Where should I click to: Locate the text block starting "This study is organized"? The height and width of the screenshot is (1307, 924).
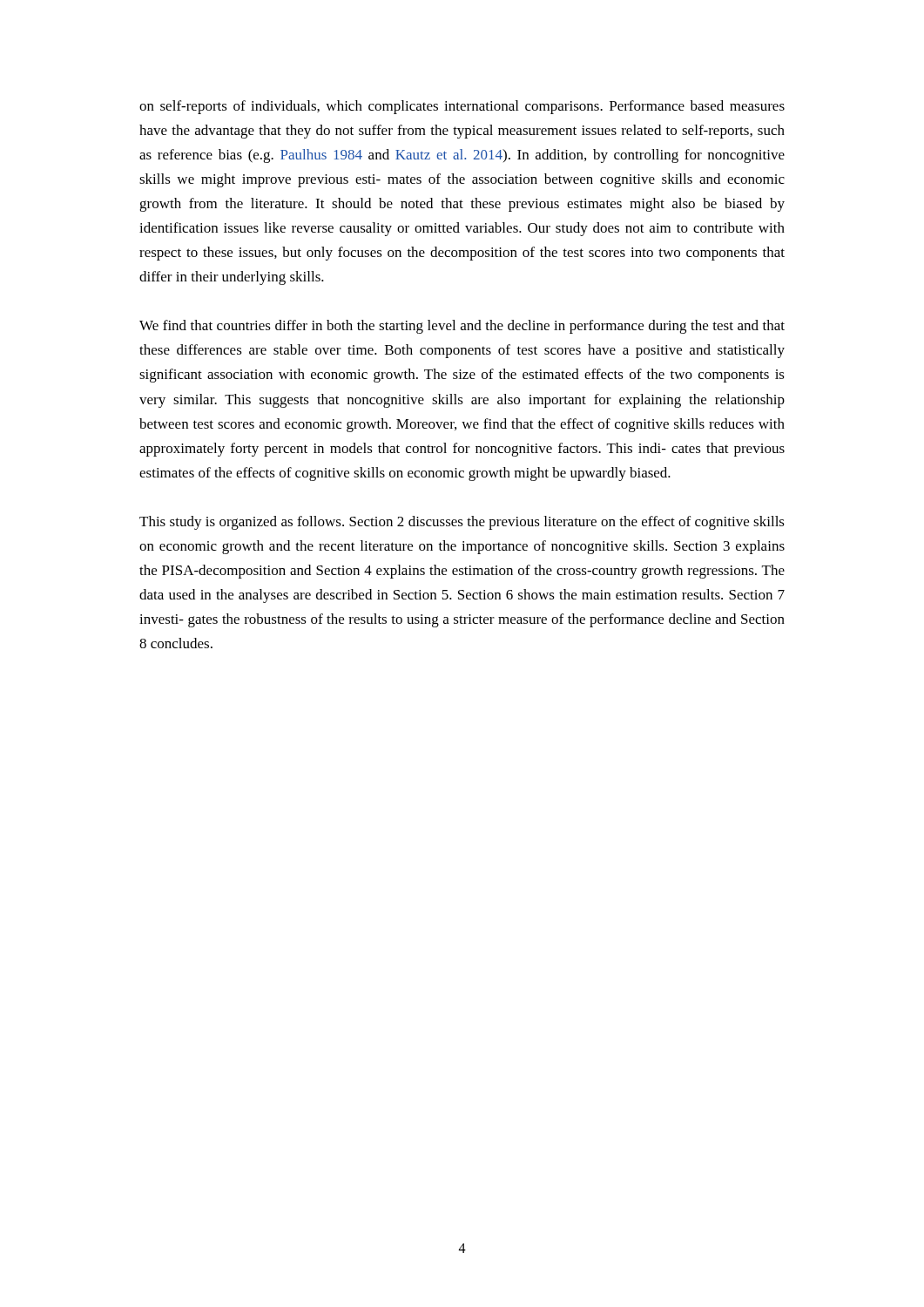[462, 582]
